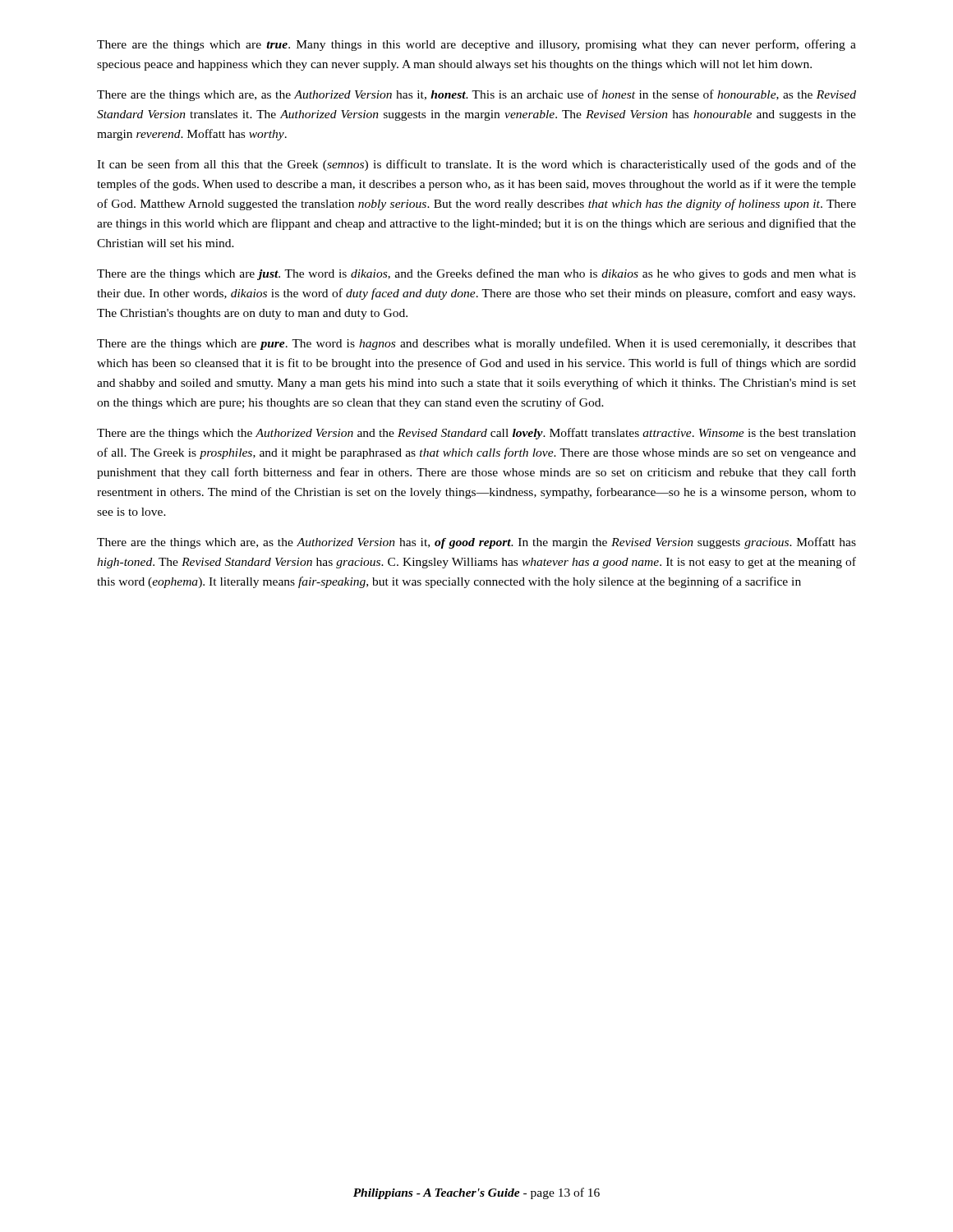The height and width of the screenshot is (1232, 953).
Task: Point to the text starting "There are the things which the Authorized Version"
Action: click(476, 472)
